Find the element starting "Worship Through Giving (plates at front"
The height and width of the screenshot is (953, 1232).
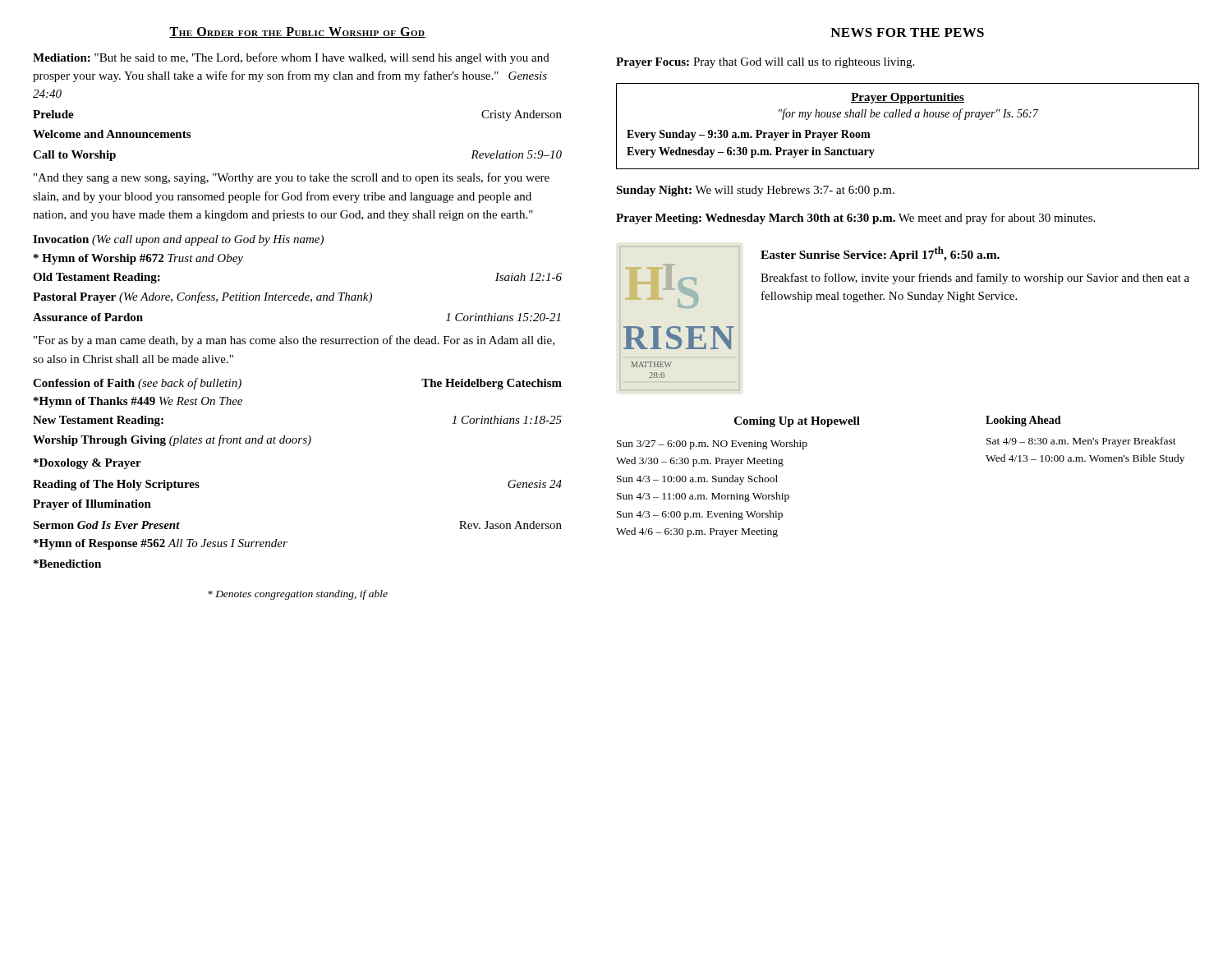[172, 440]
